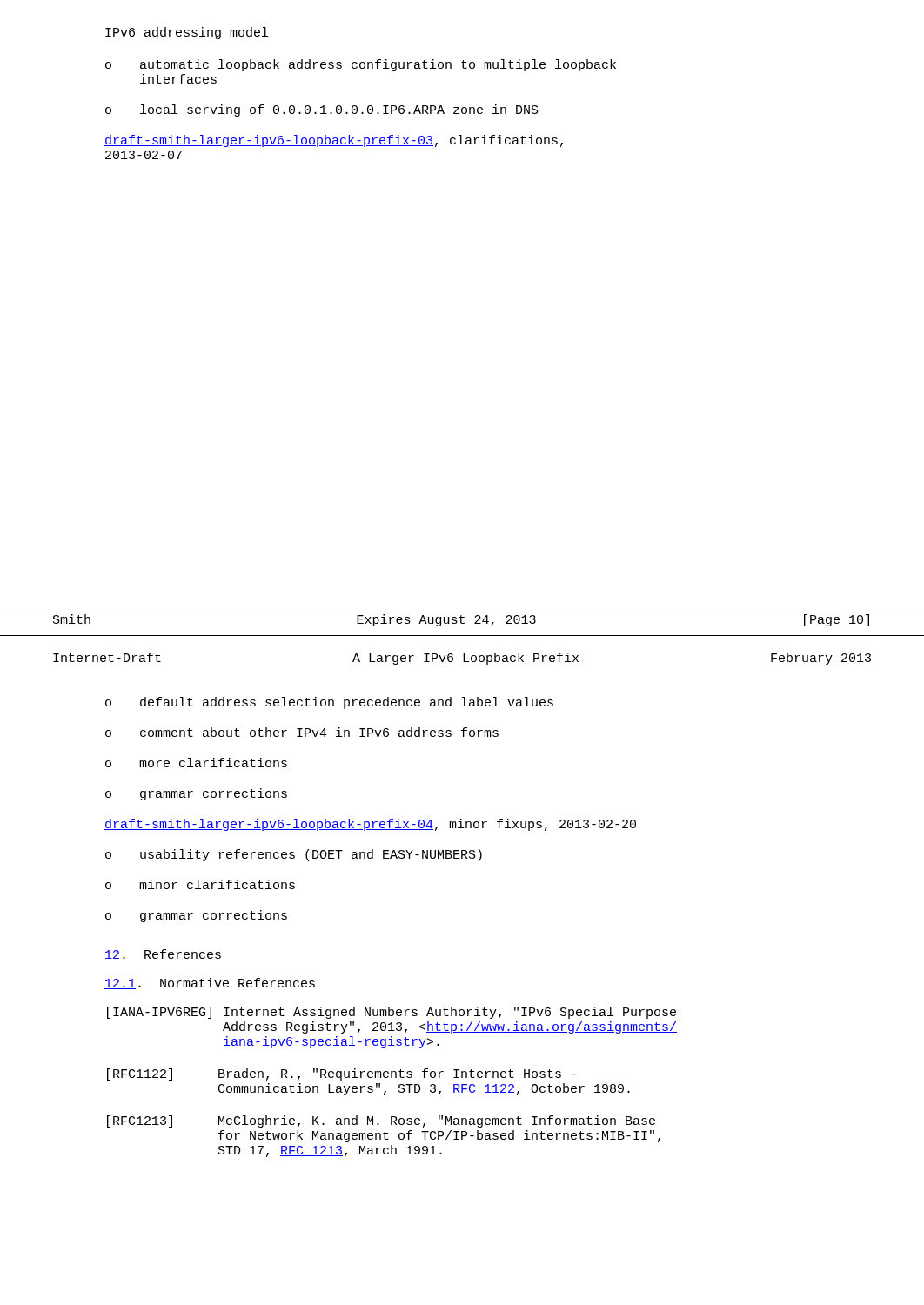This screenshot has width=924, height=1305.
Task: Select the block starting "[IANA-IPV6REG] Internet Assigned Numbers Authority, "IPv6 Special"
Action: click(x=461, y=1028)
